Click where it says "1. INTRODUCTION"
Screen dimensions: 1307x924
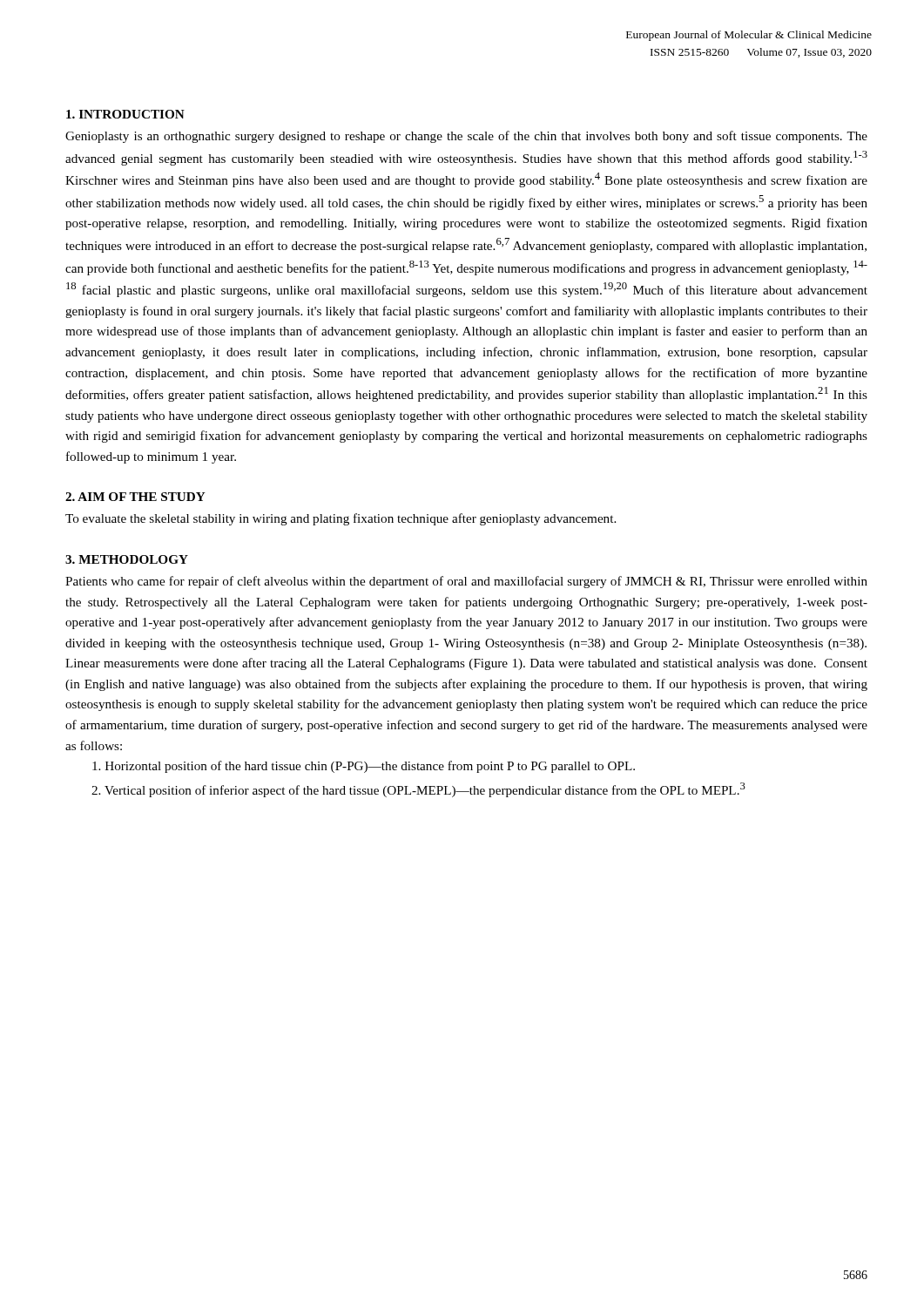click(125, 114)
